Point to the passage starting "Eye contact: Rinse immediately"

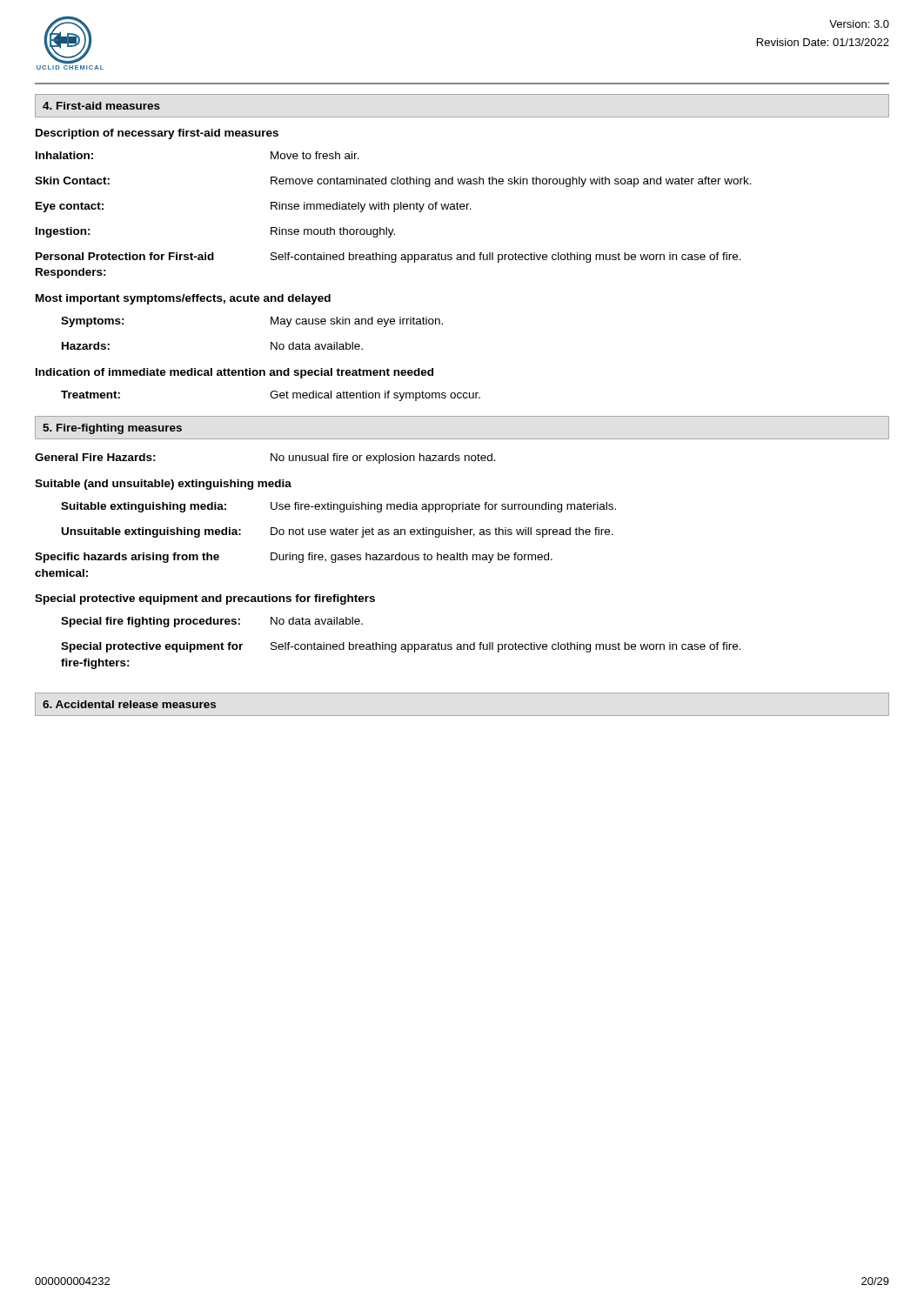[x=462, y=206]
